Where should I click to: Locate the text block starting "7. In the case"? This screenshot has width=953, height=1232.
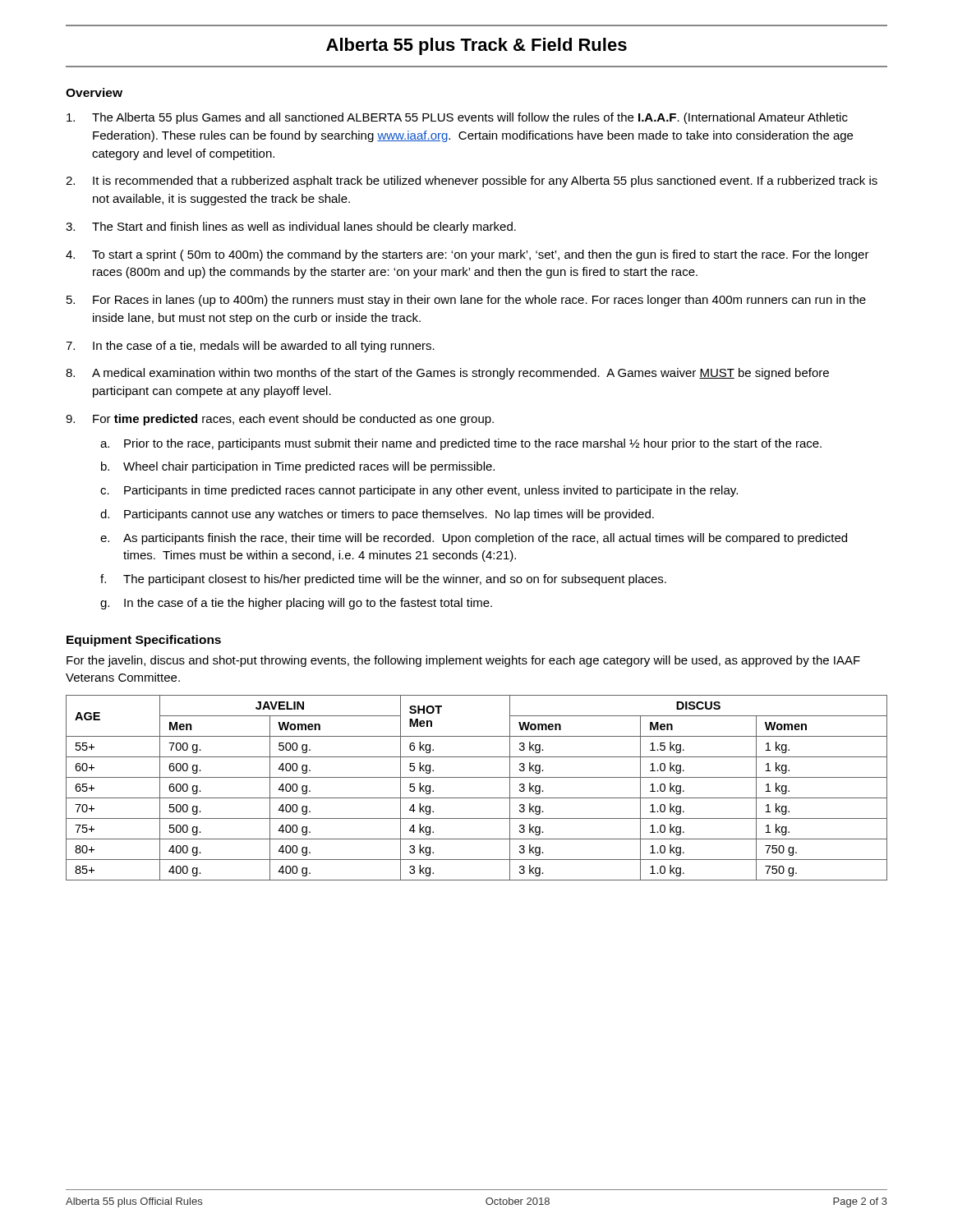[x=250, y=345]
